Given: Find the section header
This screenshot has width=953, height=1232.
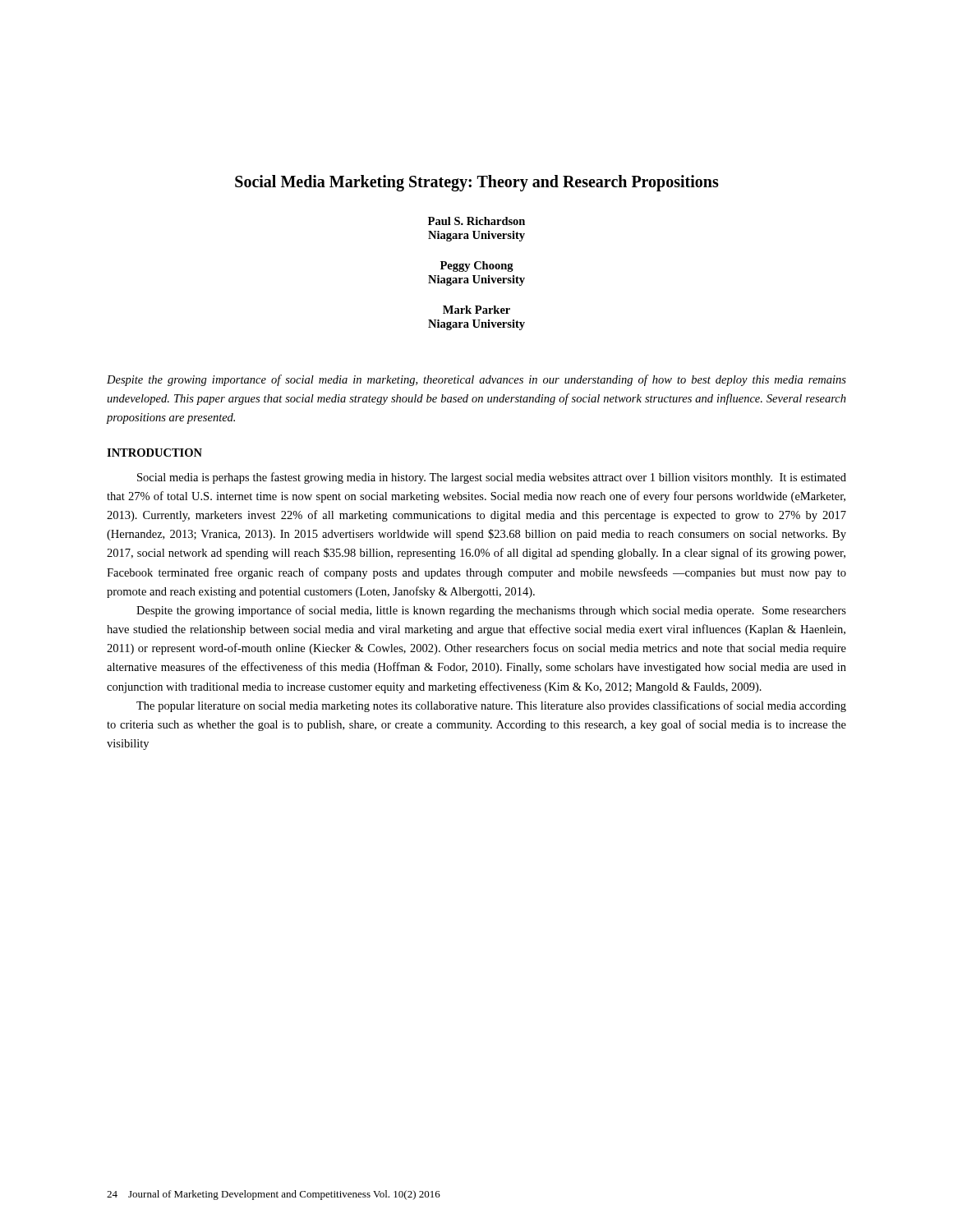Looking at the screenshot, I should pyautogui.click(x=154, y=452).
